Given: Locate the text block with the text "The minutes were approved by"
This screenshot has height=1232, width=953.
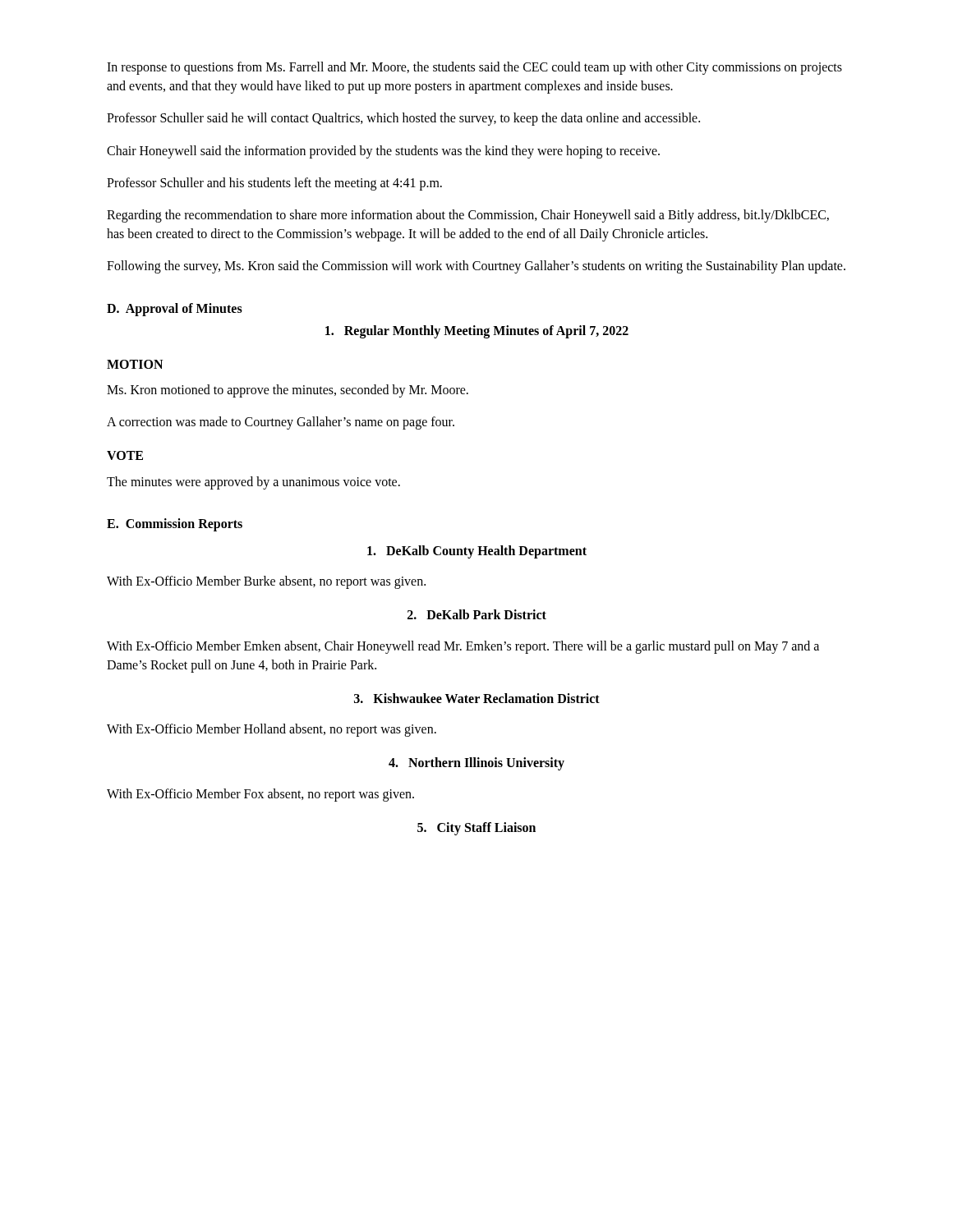Looking at the screenshot, I should (x=254, y=481).
